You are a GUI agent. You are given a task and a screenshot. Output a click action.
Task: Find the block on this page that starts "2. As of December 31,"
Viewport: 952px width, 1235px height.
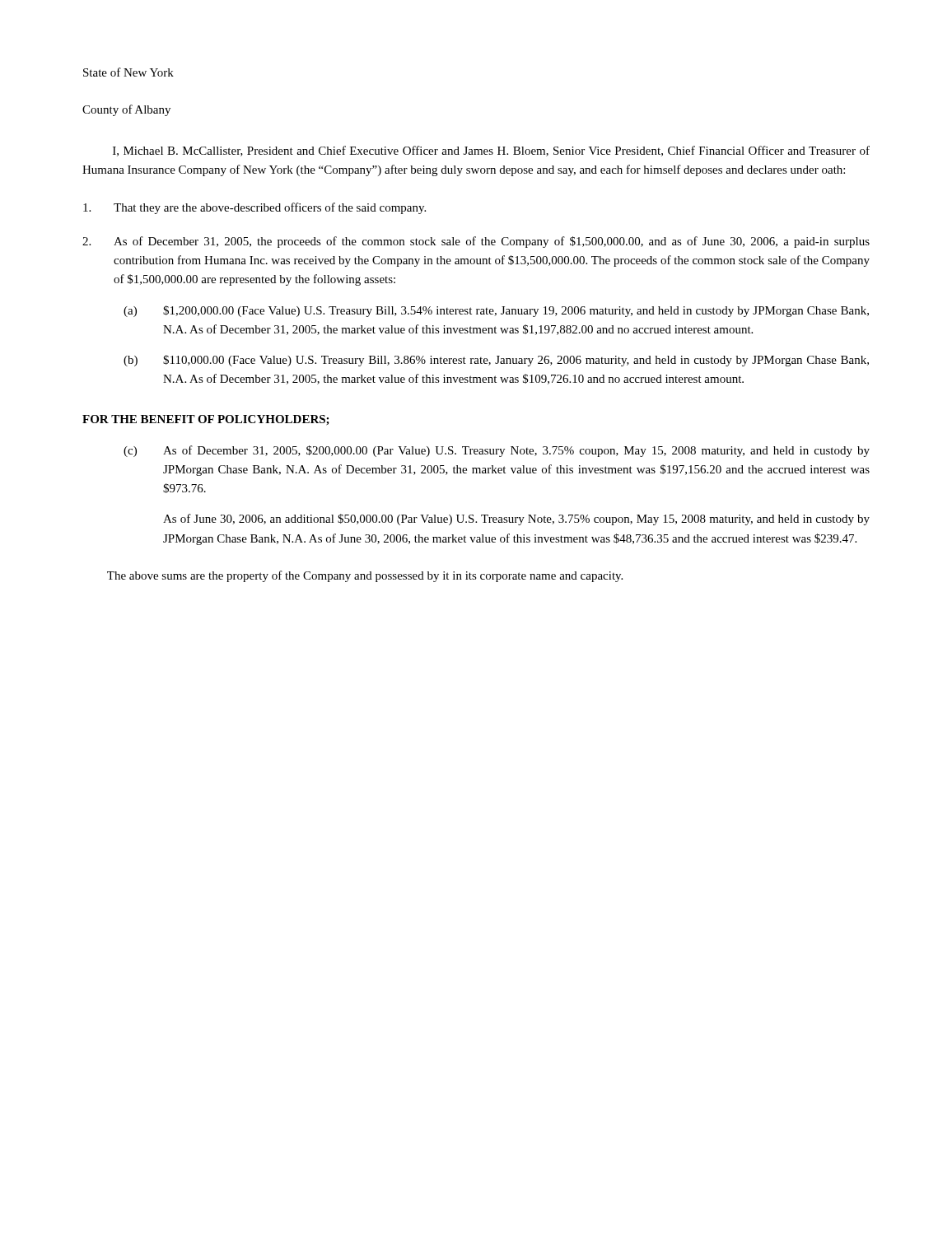(476, 310)
